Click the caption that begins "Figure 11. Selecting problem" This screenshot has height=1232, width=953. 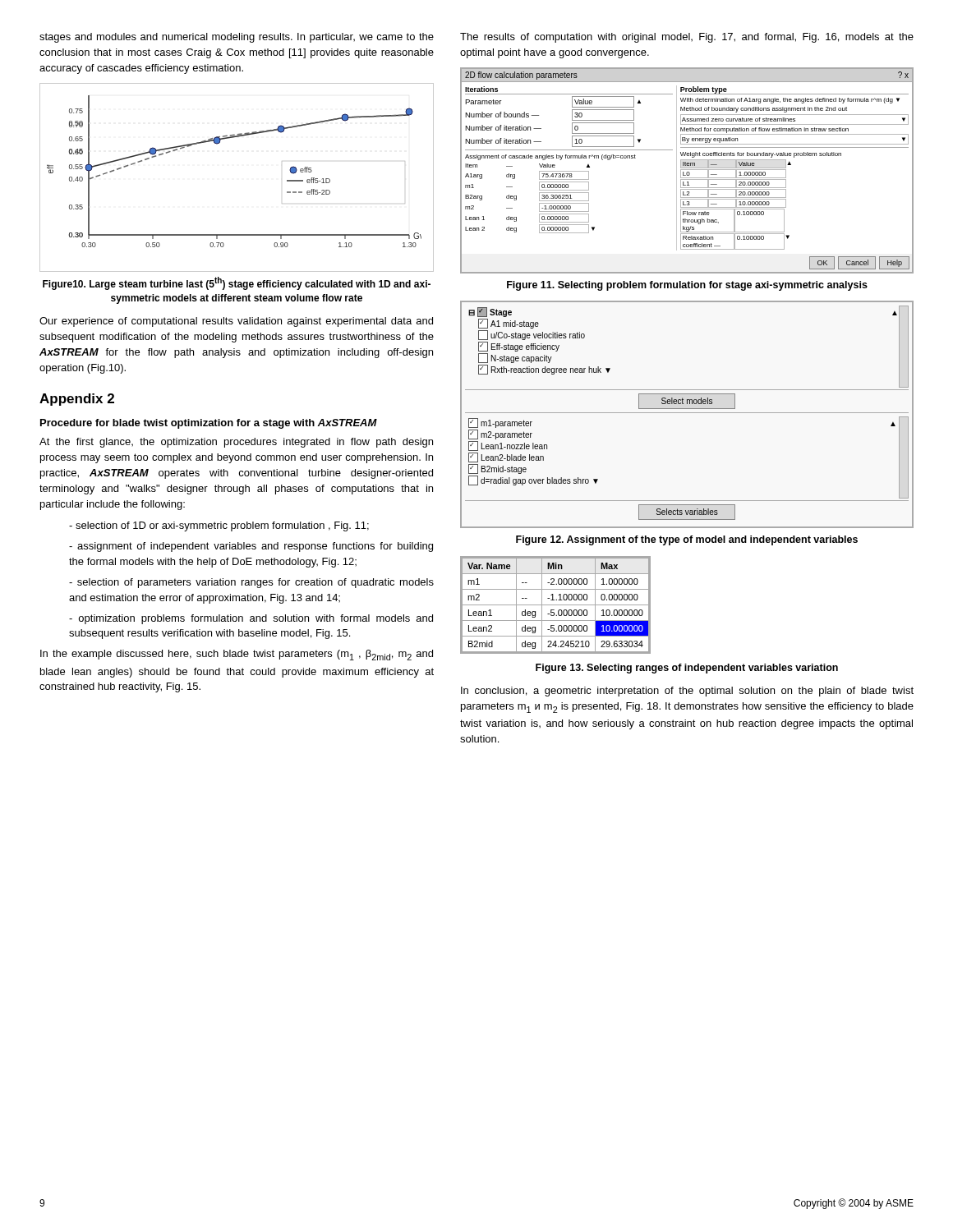pyautogui.click(x=687, y=285)
